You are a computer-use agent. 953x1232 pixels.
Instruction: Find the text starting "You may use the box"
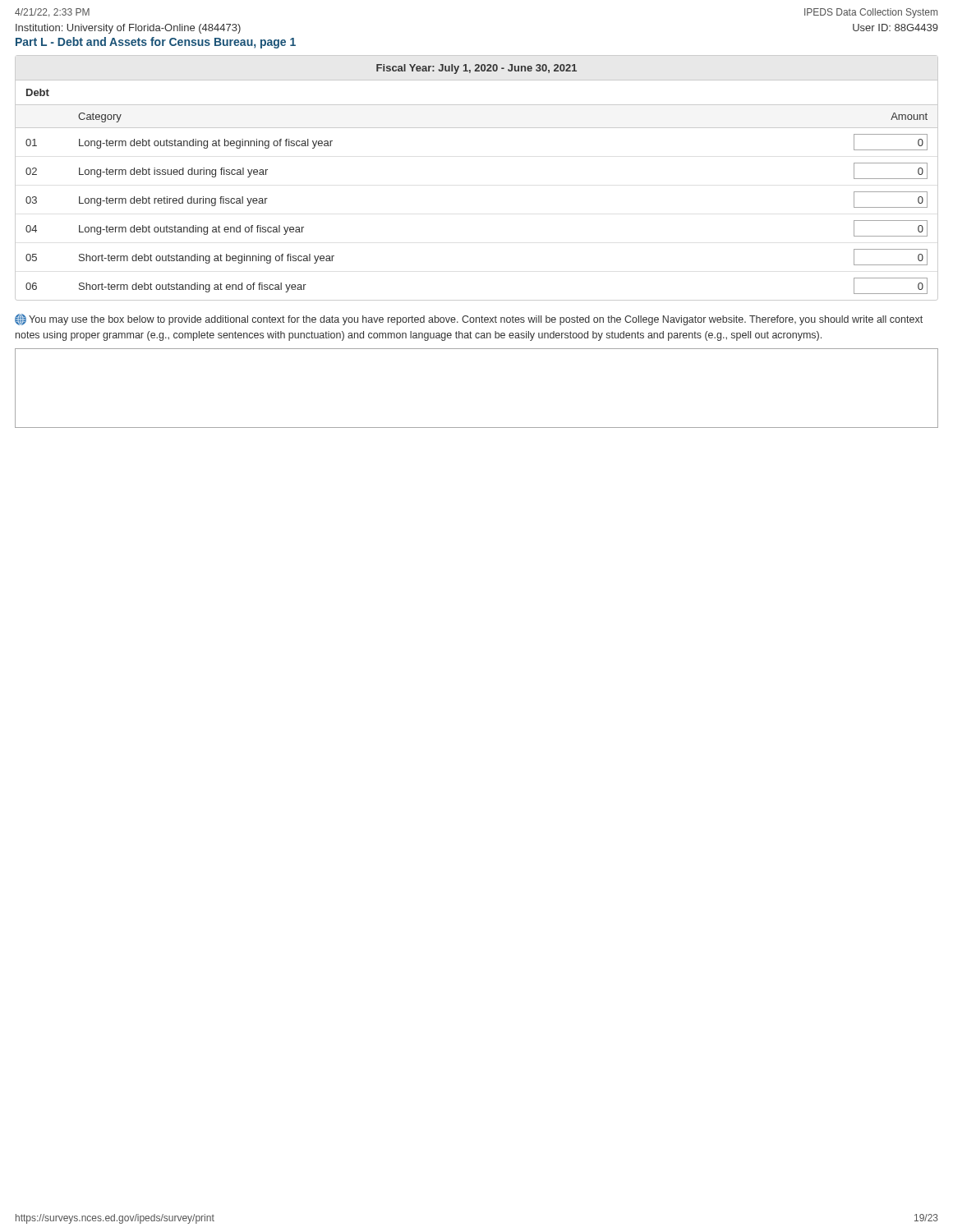point(469,327)
